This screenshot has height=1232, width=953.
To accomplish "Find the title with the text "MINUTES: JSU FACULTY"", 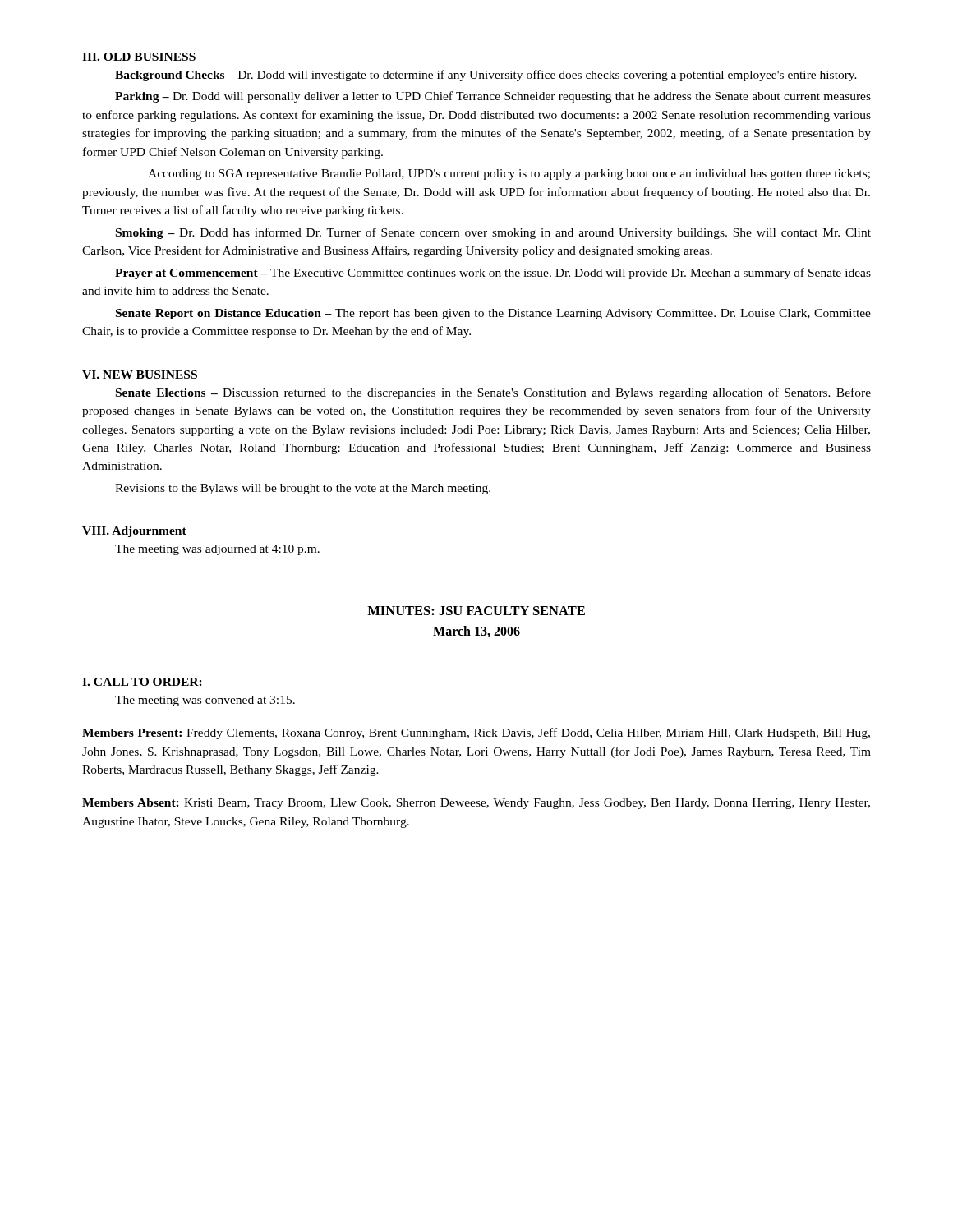I will tap(476, 621).
